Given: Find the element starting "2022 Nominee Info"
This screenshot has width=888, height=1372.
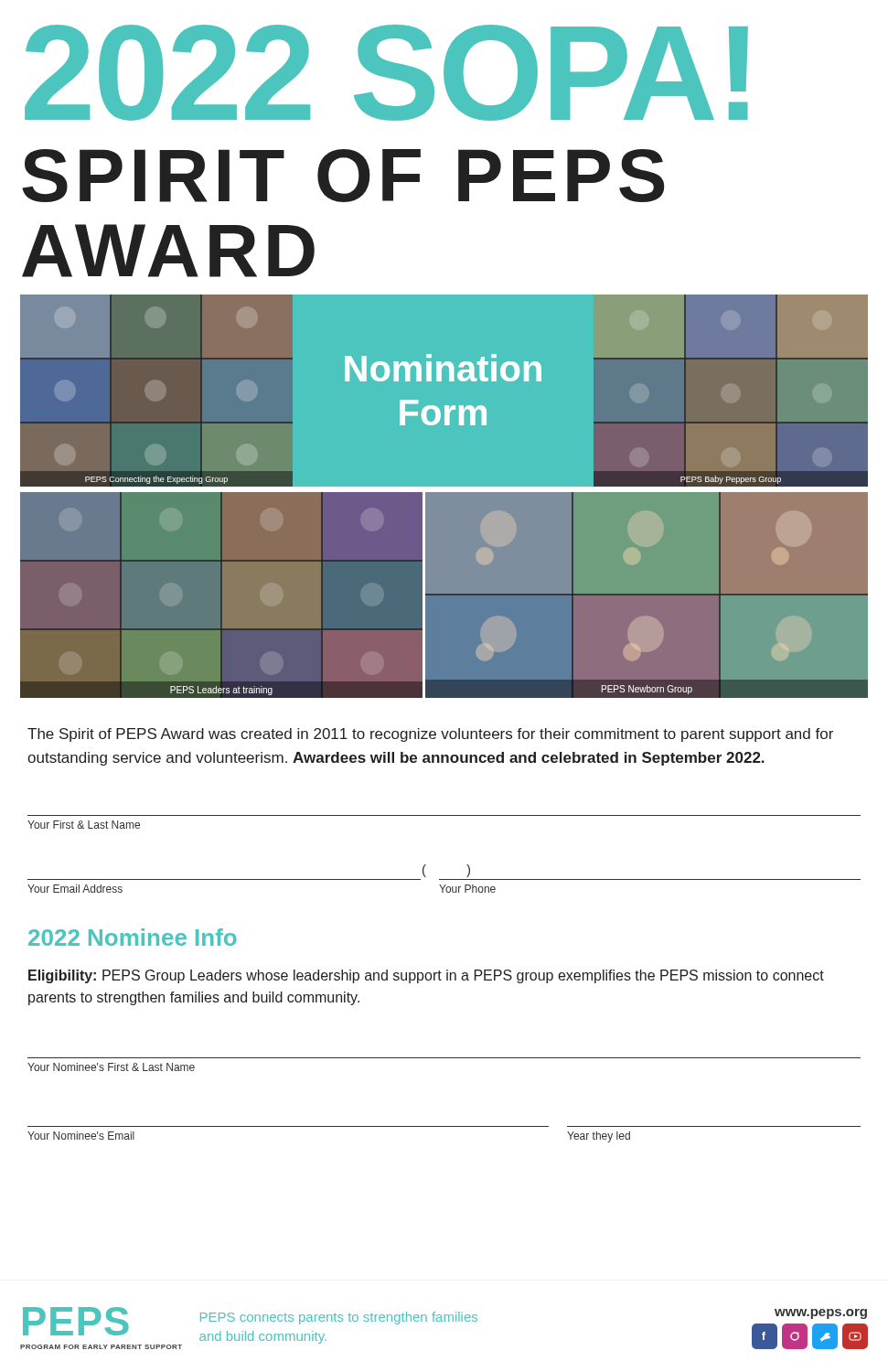Looking at the screenshot, I should (132, 937).
